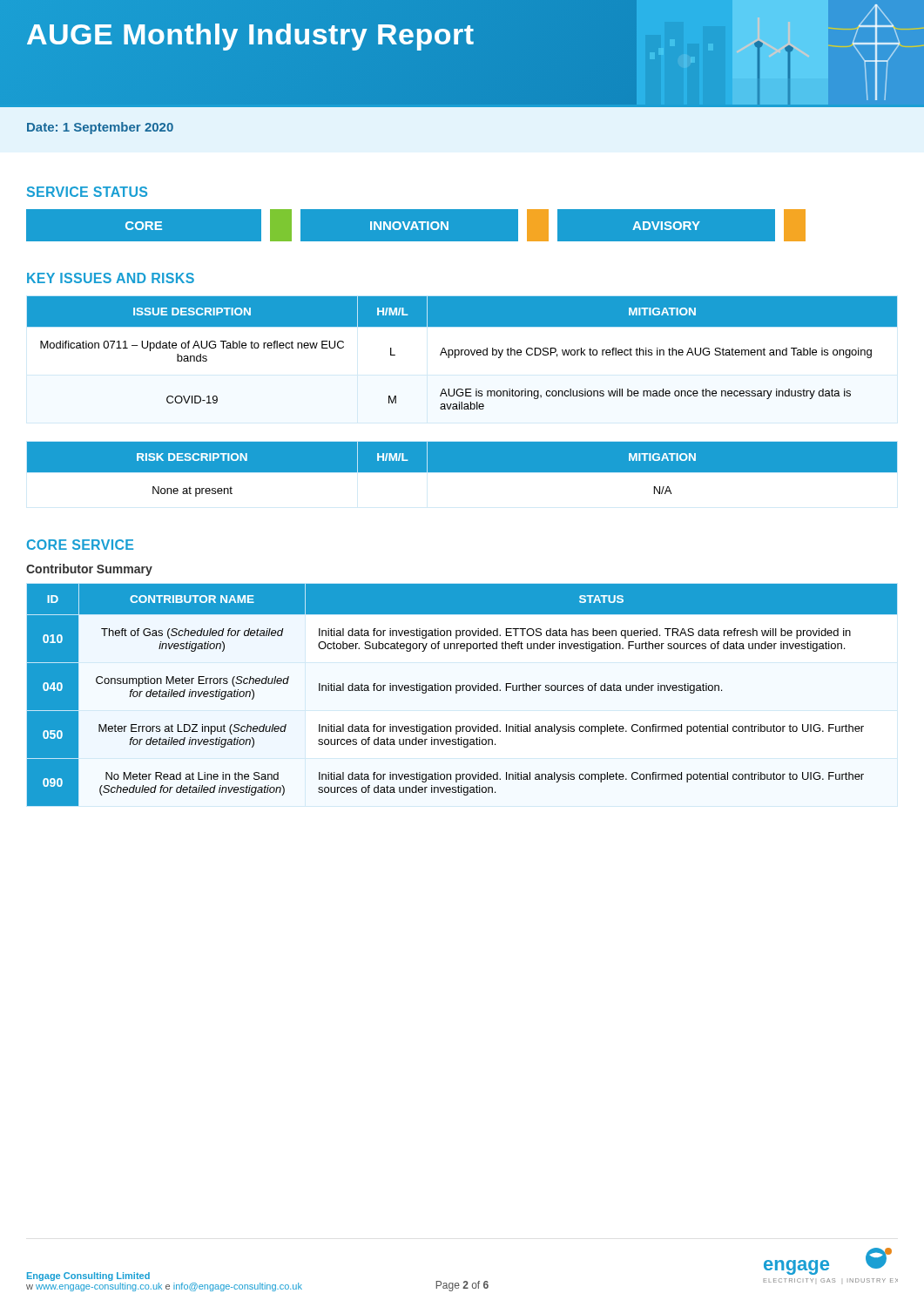The width and height of the screenshot is (924, 1307).
Task: Point to "CORE SERVICE"
Action: click(x=80, y=545)
